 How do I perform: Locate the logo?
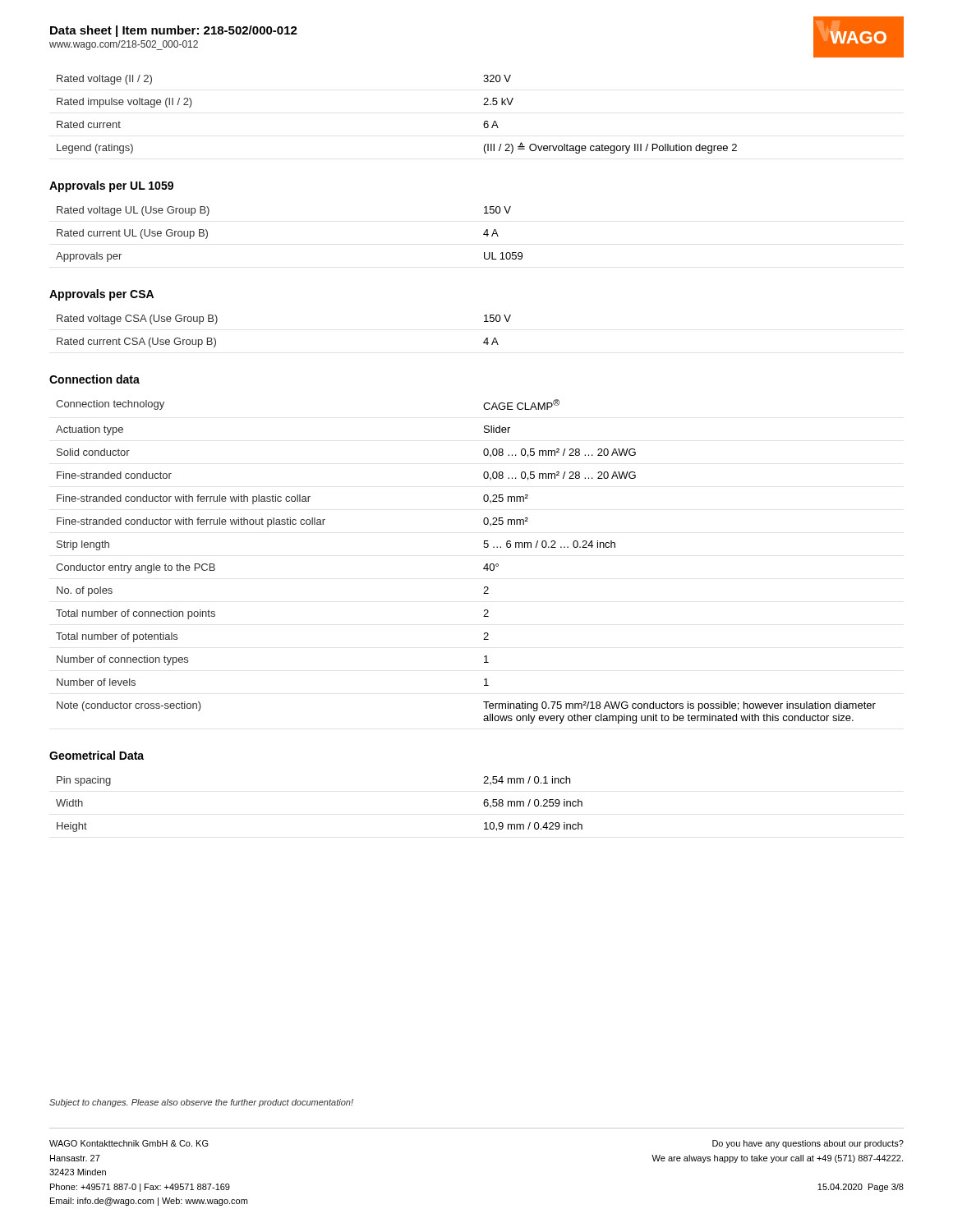859,37
